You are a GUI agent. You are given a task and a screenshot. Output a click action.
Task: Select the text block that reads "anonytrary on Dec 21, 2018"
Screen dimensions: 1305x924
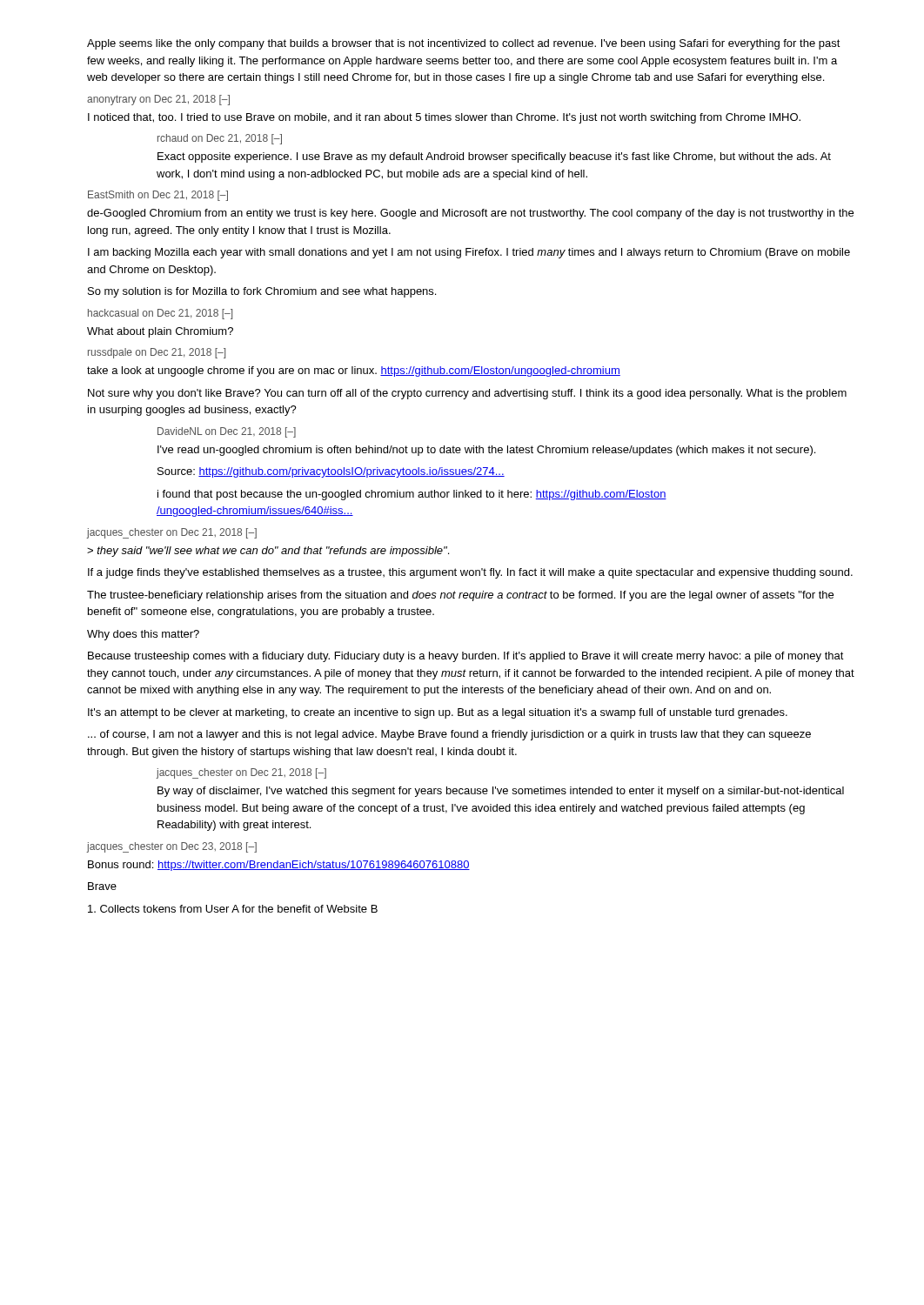point(471,108)
